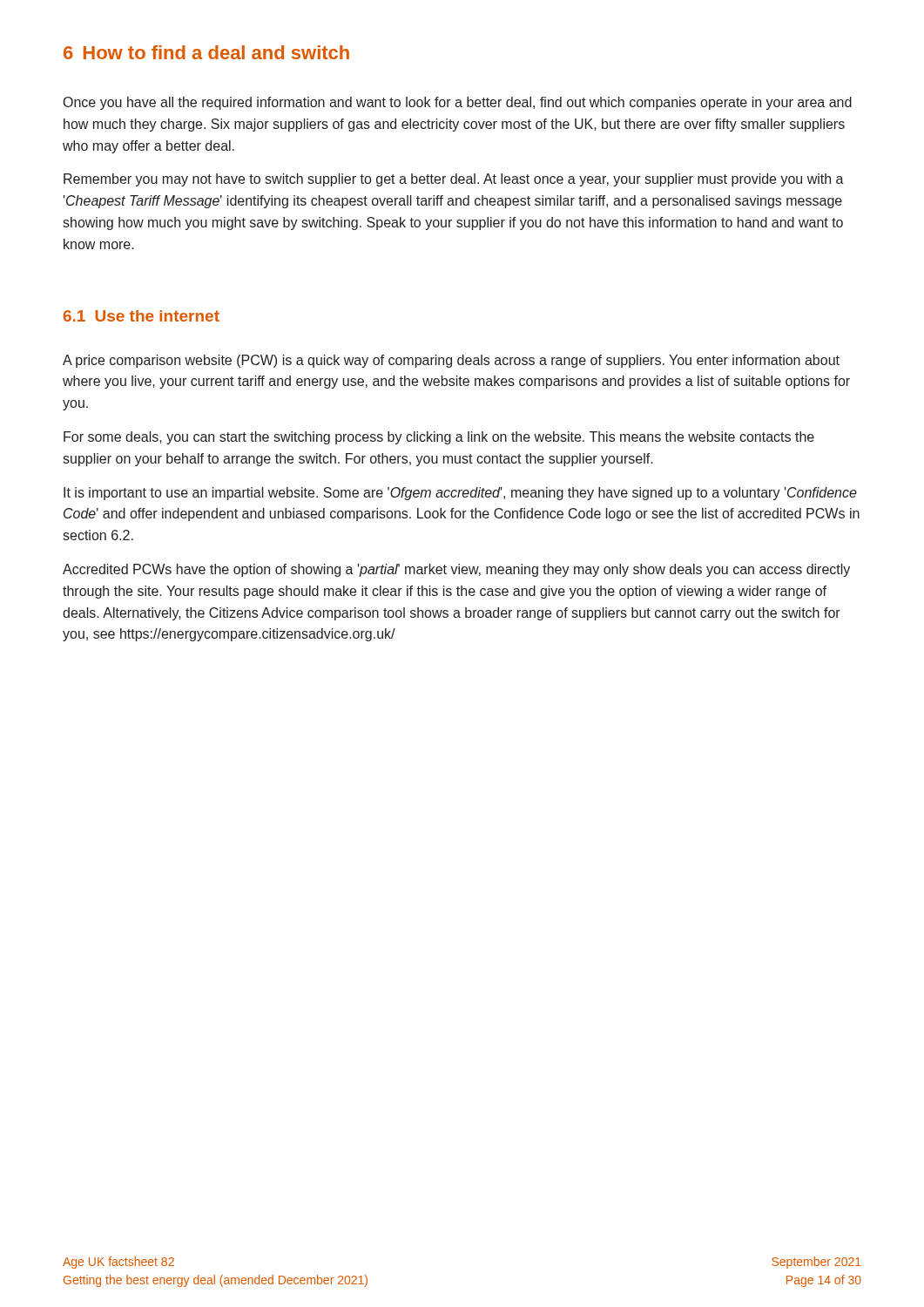Click on the text starting "Remember you may not have to switch supplier"
This screenshot has height=1307, width=924.
point(453,212)
